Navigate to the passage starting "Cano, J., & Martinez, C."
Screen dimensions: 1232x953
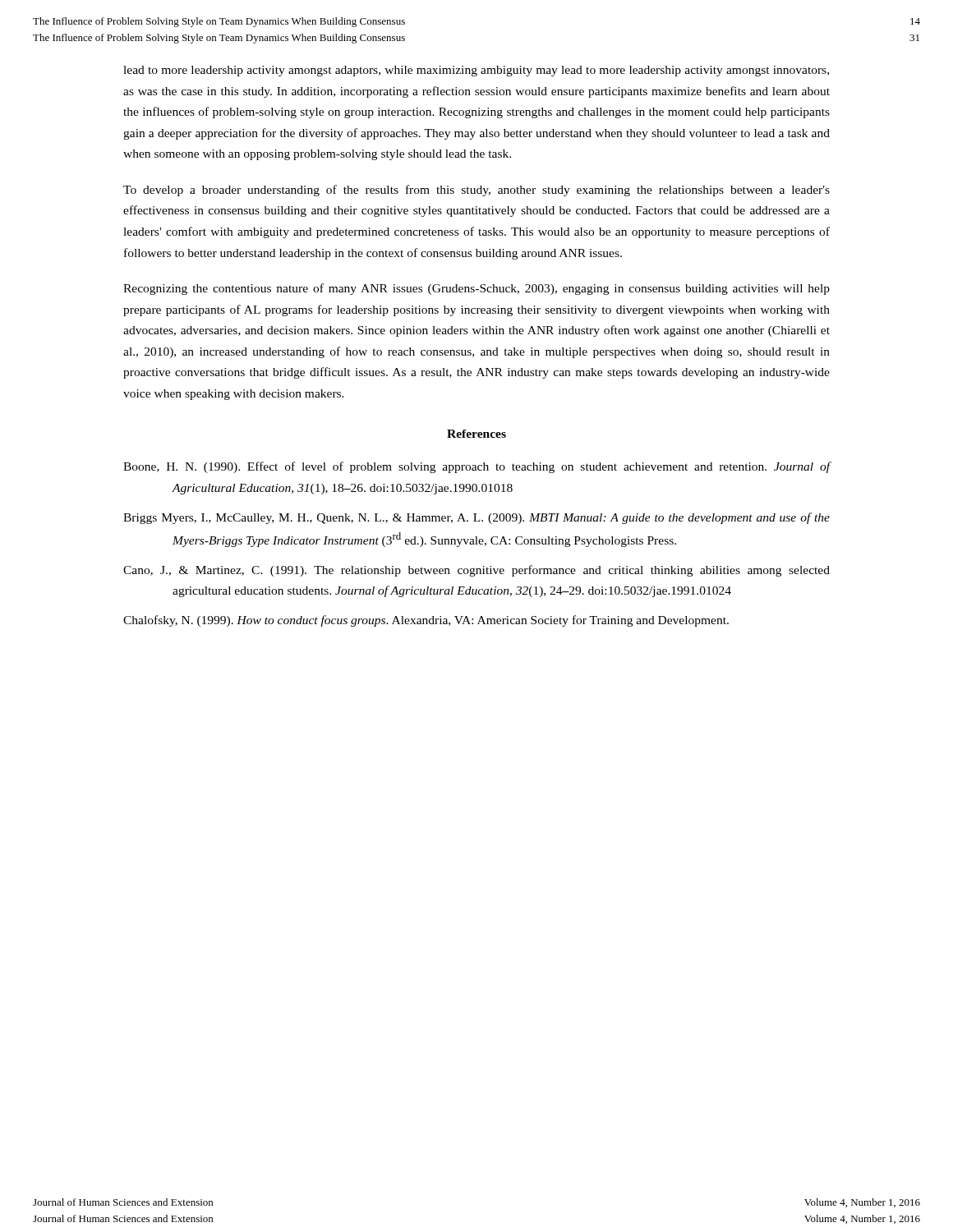tap(476, 580)
